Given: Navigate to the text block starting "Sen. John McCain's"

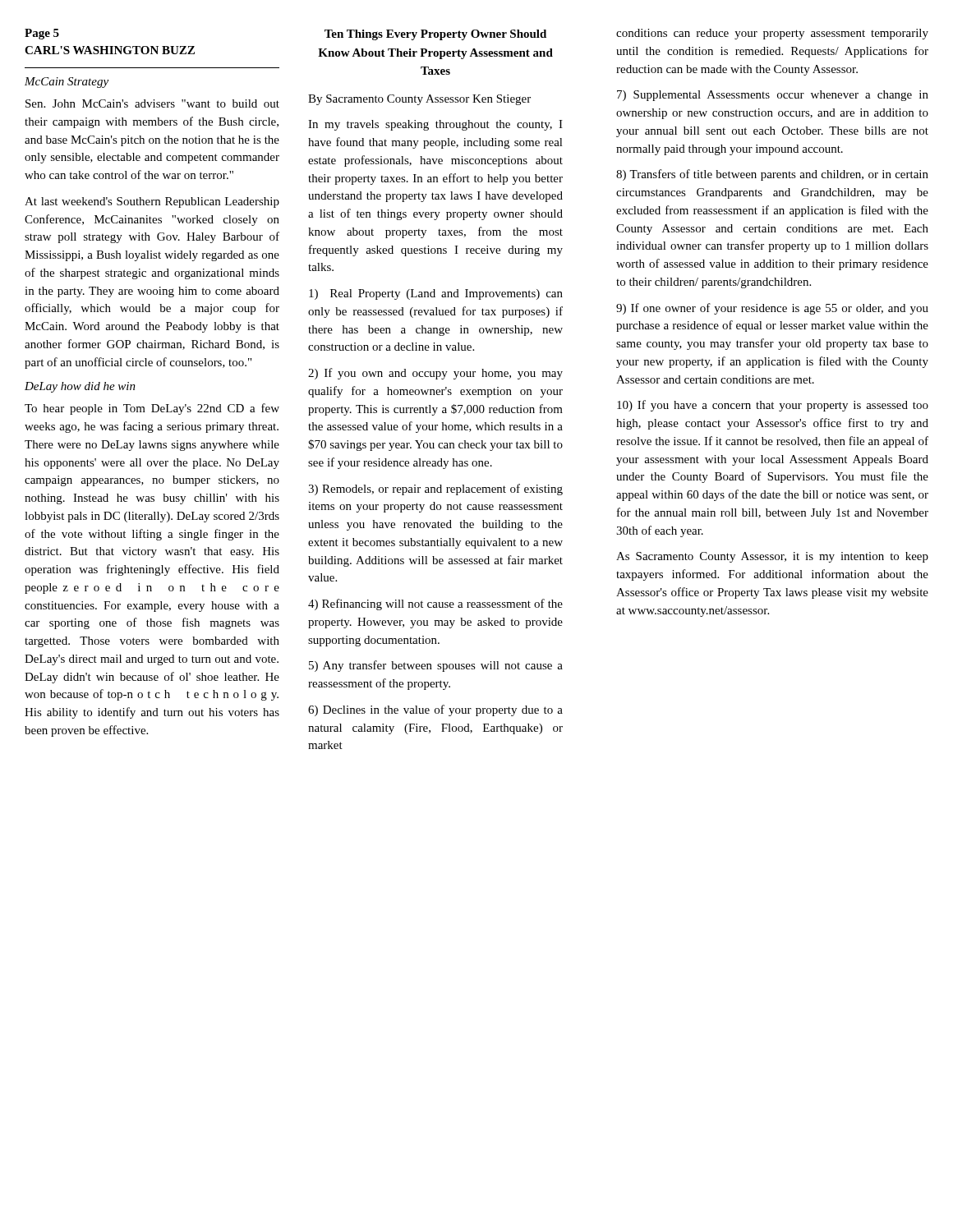Looking at the screenshot, I should pyautogui.click(x=152, y=140).
